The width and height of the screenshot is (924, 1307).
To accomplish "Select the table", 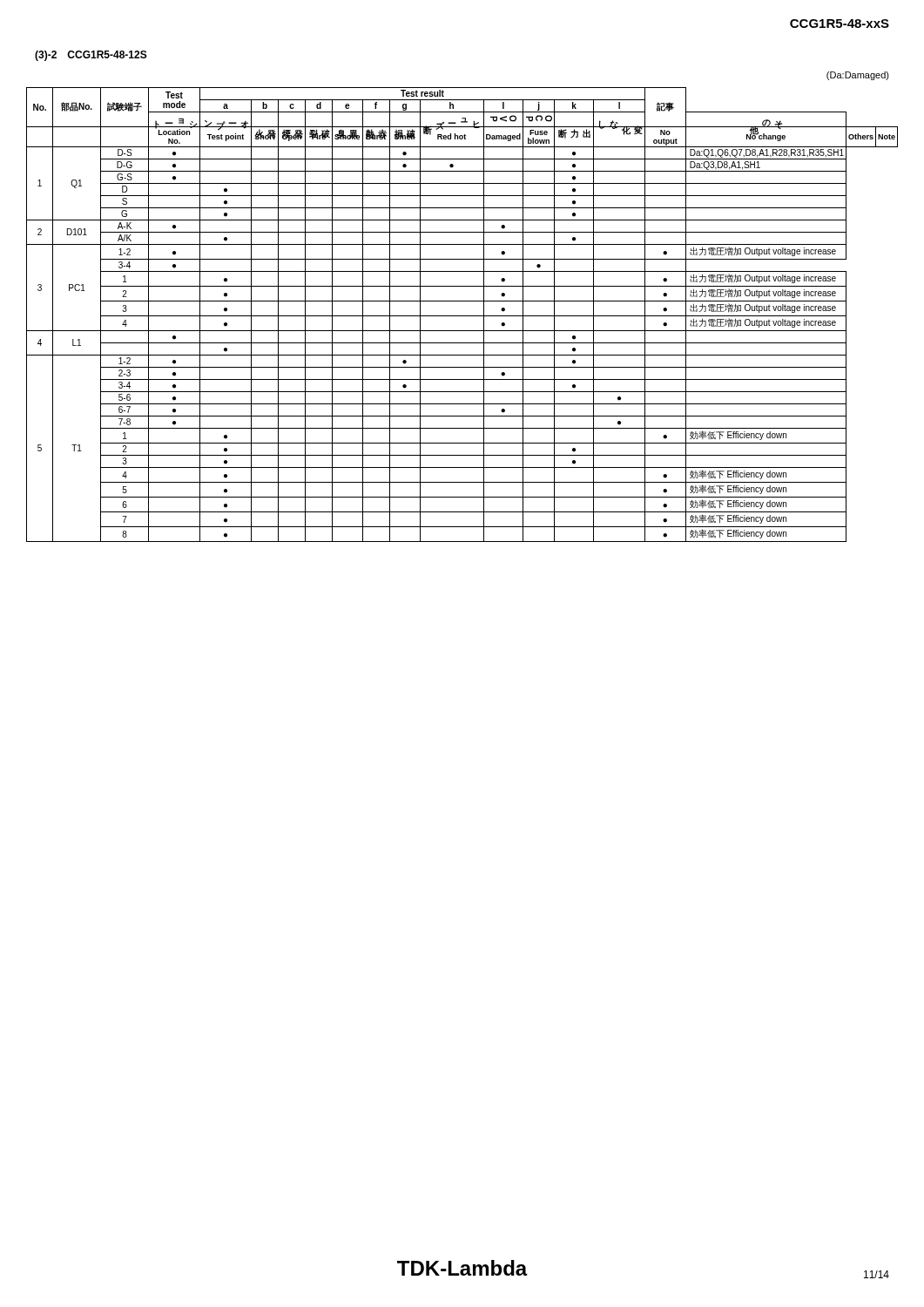I will pos(462,315).
